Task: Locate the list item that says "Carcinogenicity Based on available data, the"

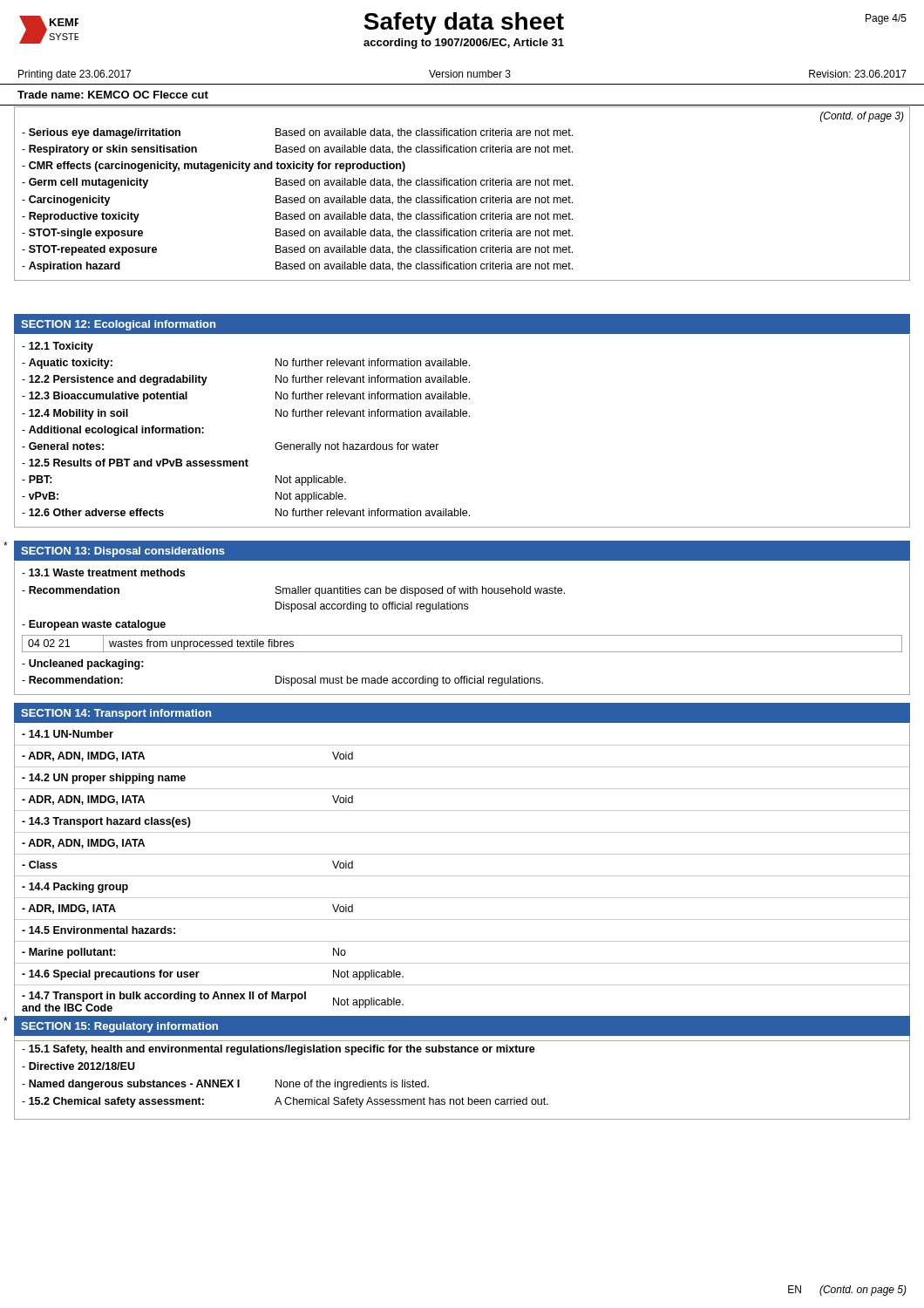Action: pyautogui.click(x=298, y=199)
